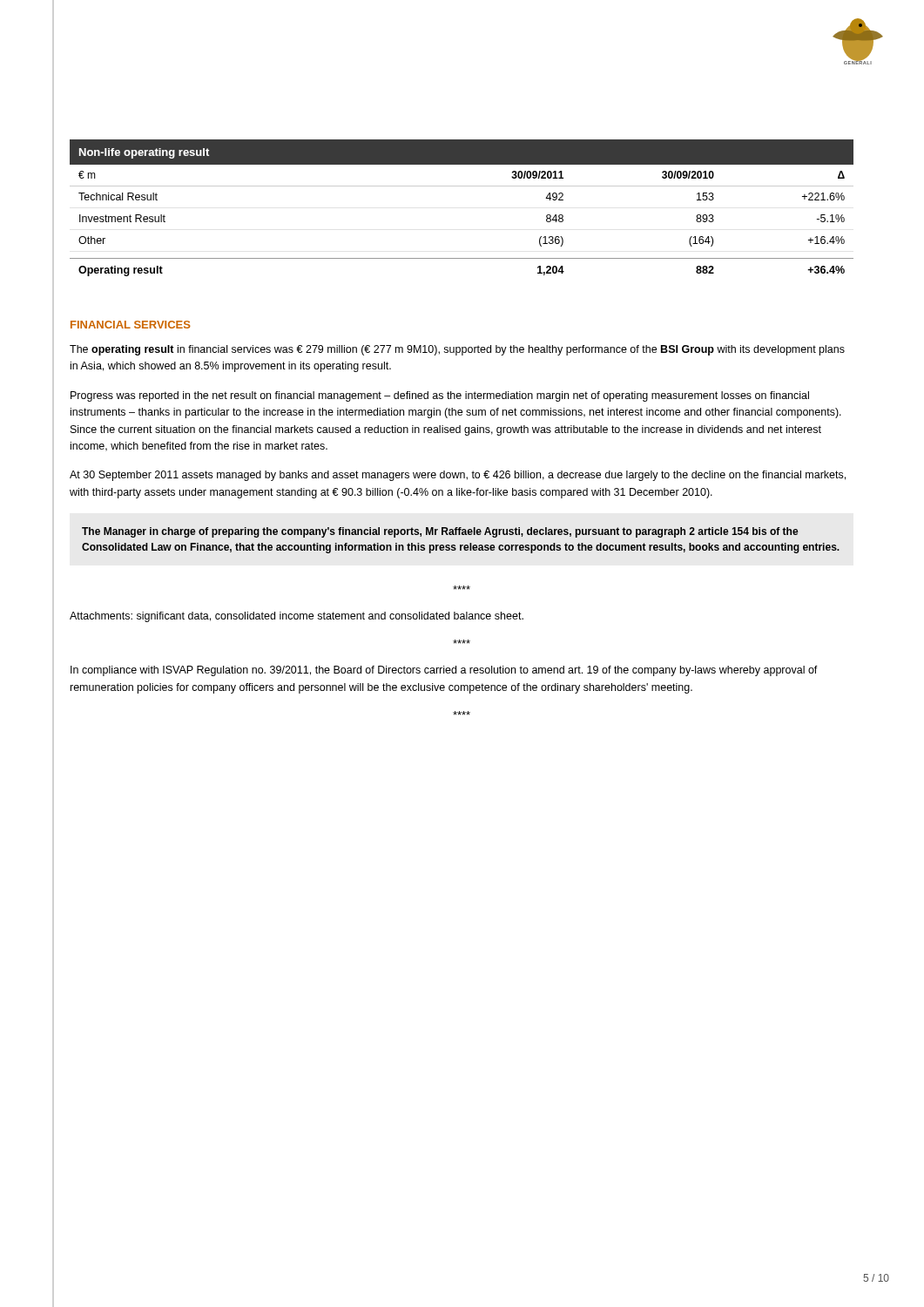Locate the text block with the text "The Manager in charge of preparing the company's"
The width and height of the screenshot is (924, 1307).
461,539
